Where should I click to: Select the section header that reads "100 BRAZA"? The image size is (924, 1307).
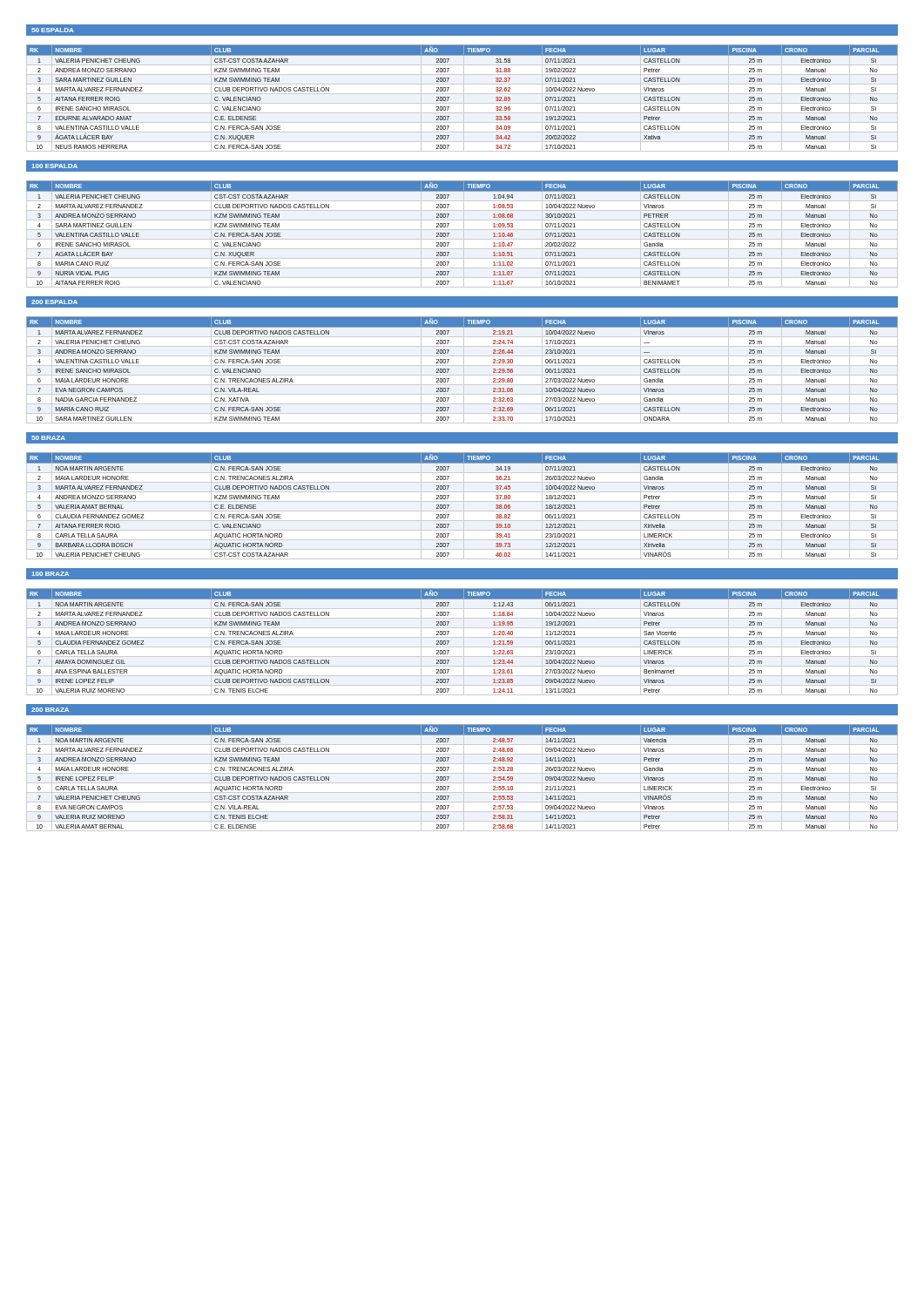click(x=462, y=574)
